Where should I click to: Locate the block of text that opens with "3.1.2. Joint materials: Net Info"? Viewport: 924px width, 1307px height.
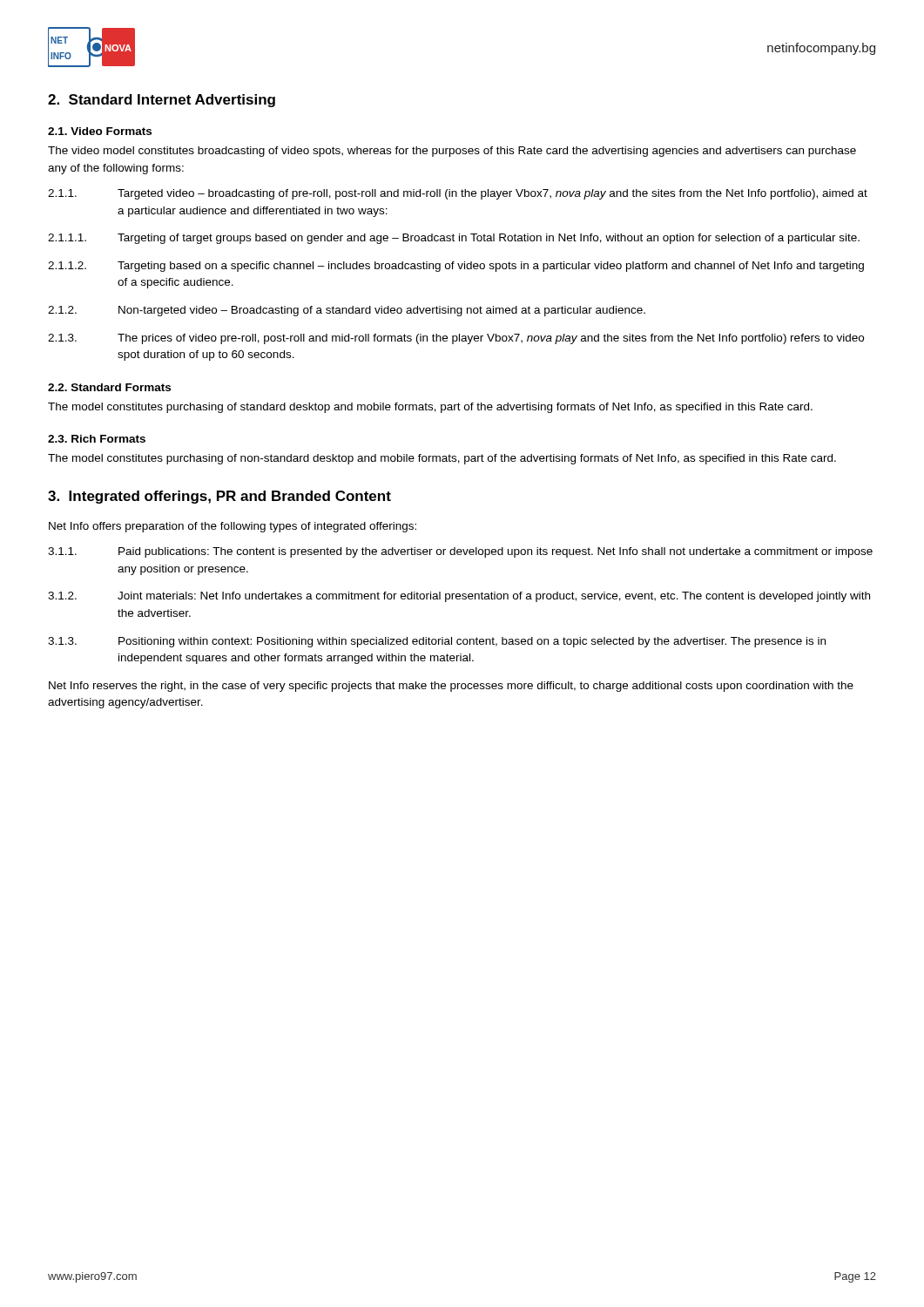click(x=462, y=605)
